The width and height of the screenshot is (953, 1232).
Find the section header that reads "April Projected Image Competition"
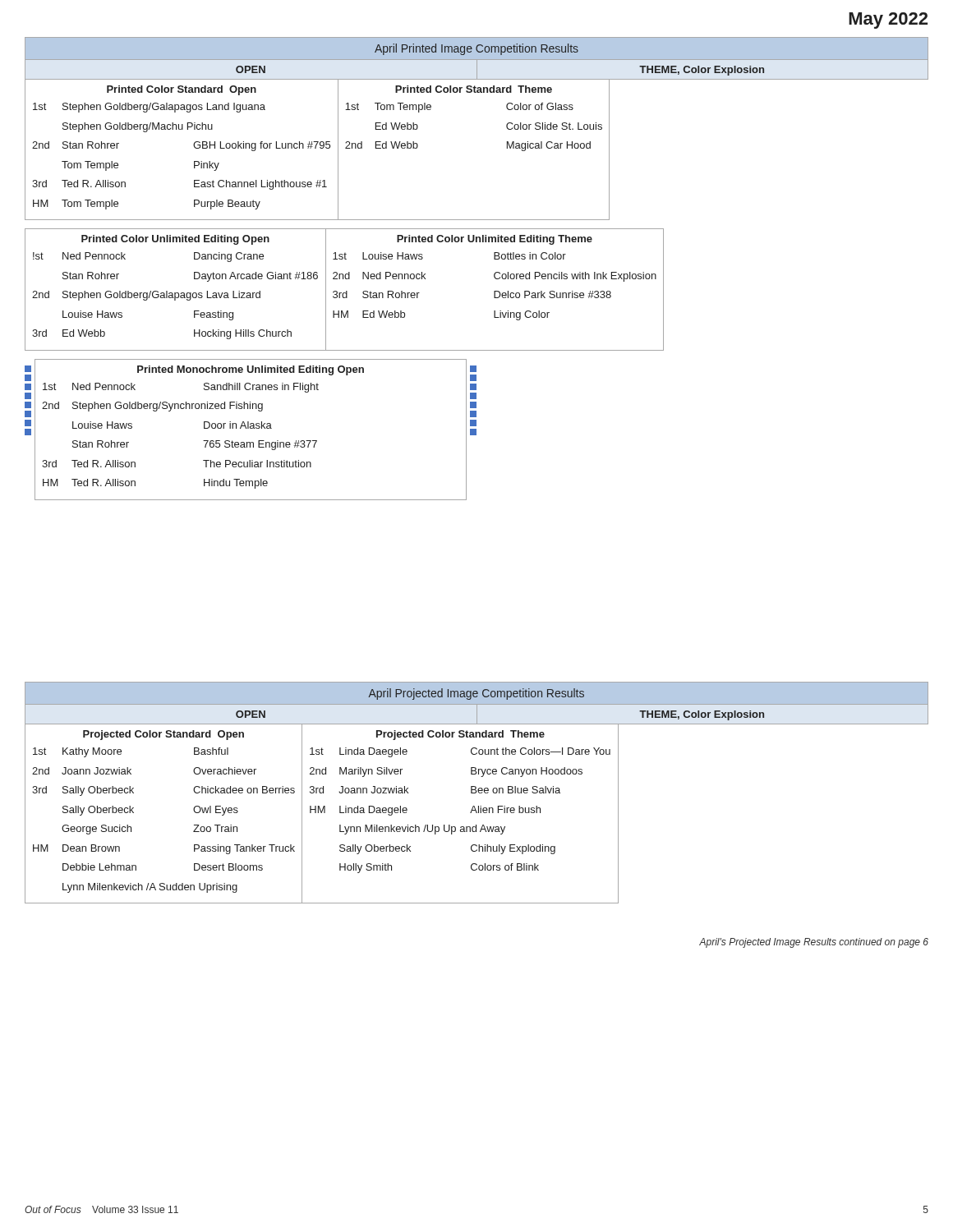[476, 693]
